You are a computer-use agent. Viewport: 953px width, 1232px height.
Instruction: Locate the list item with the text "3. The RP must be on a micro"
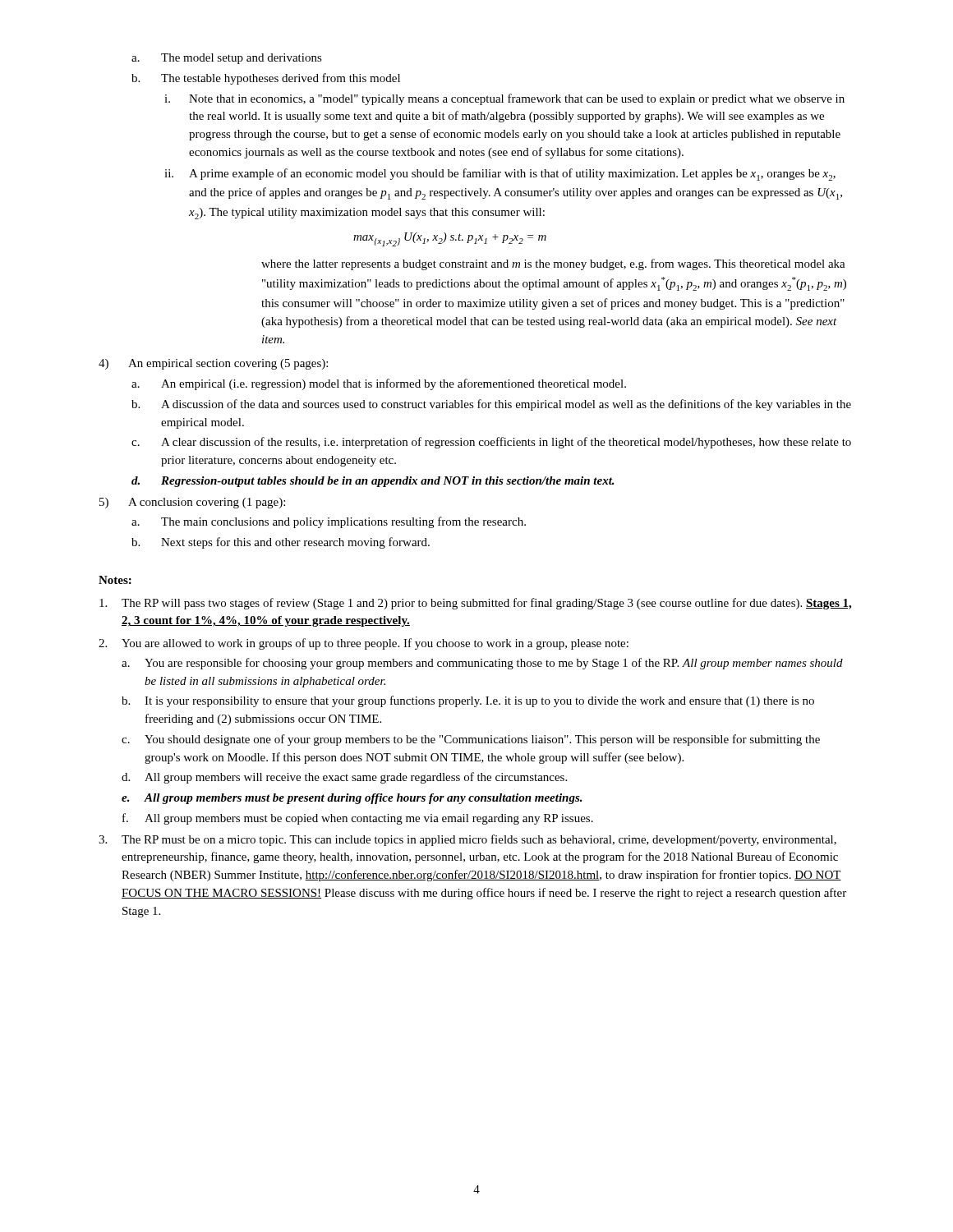pos(476,876)
